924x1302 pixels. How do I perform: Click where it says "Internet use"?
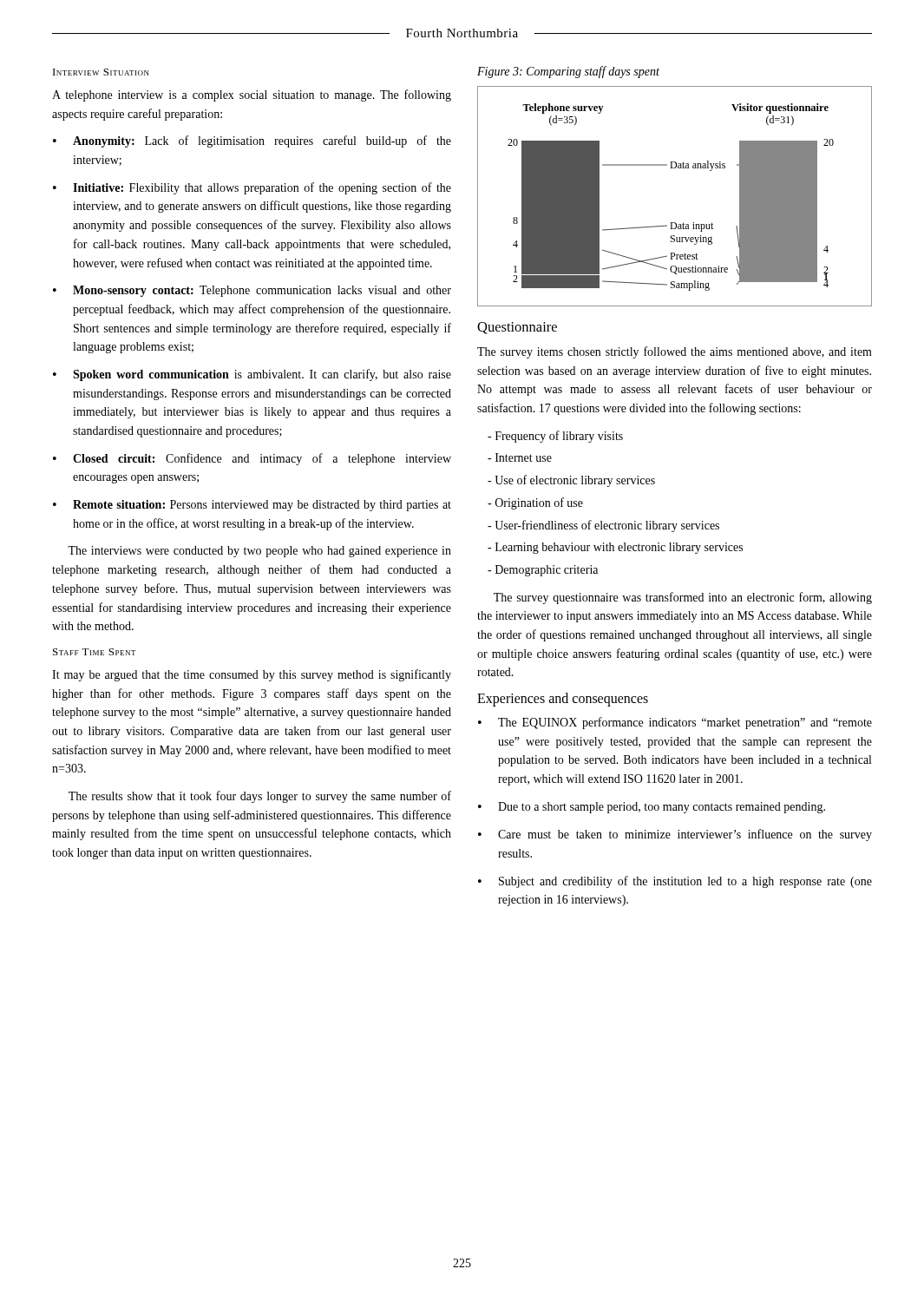[520, 458]
